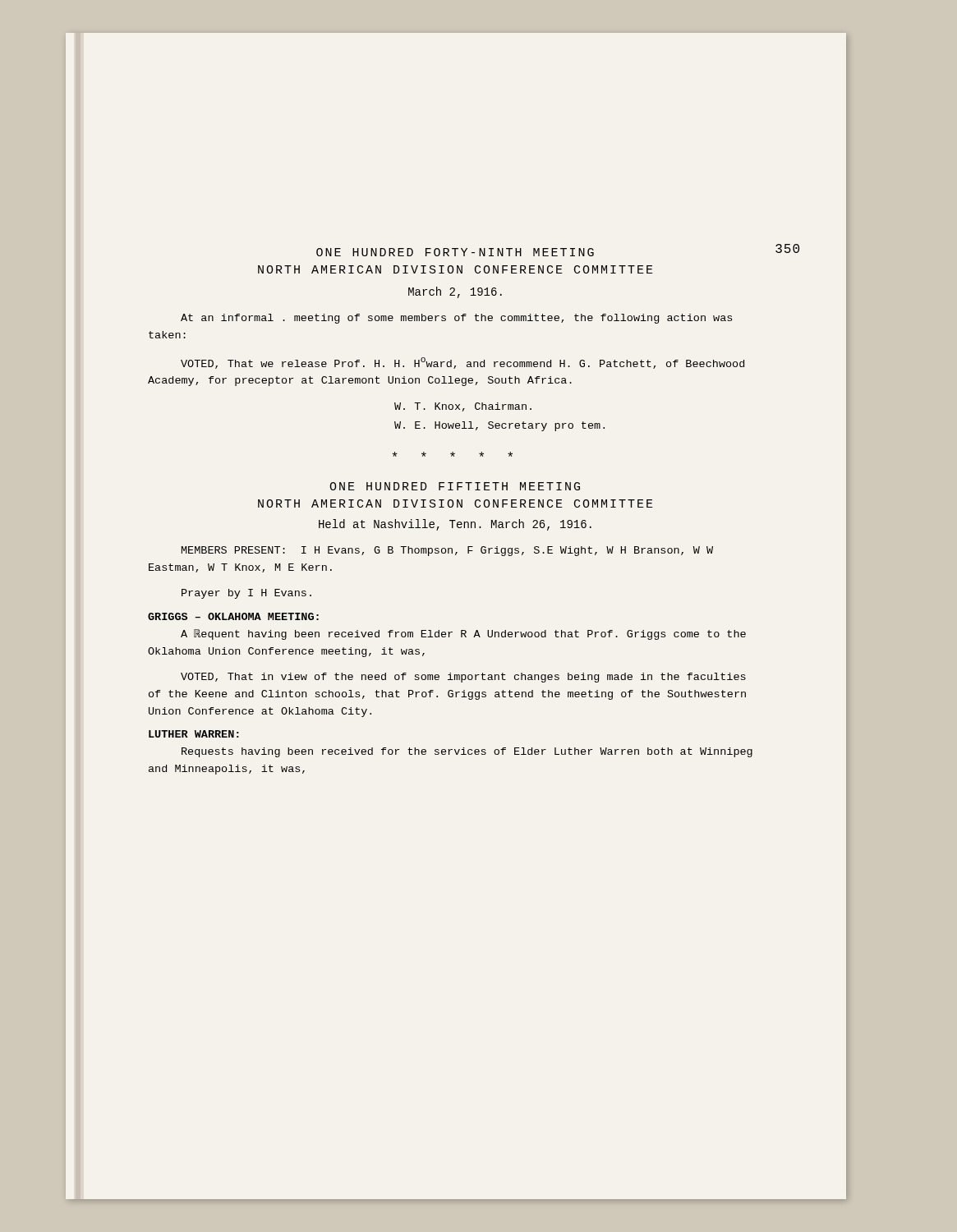Select the text block containing "A ℝequent having been"

447,643
